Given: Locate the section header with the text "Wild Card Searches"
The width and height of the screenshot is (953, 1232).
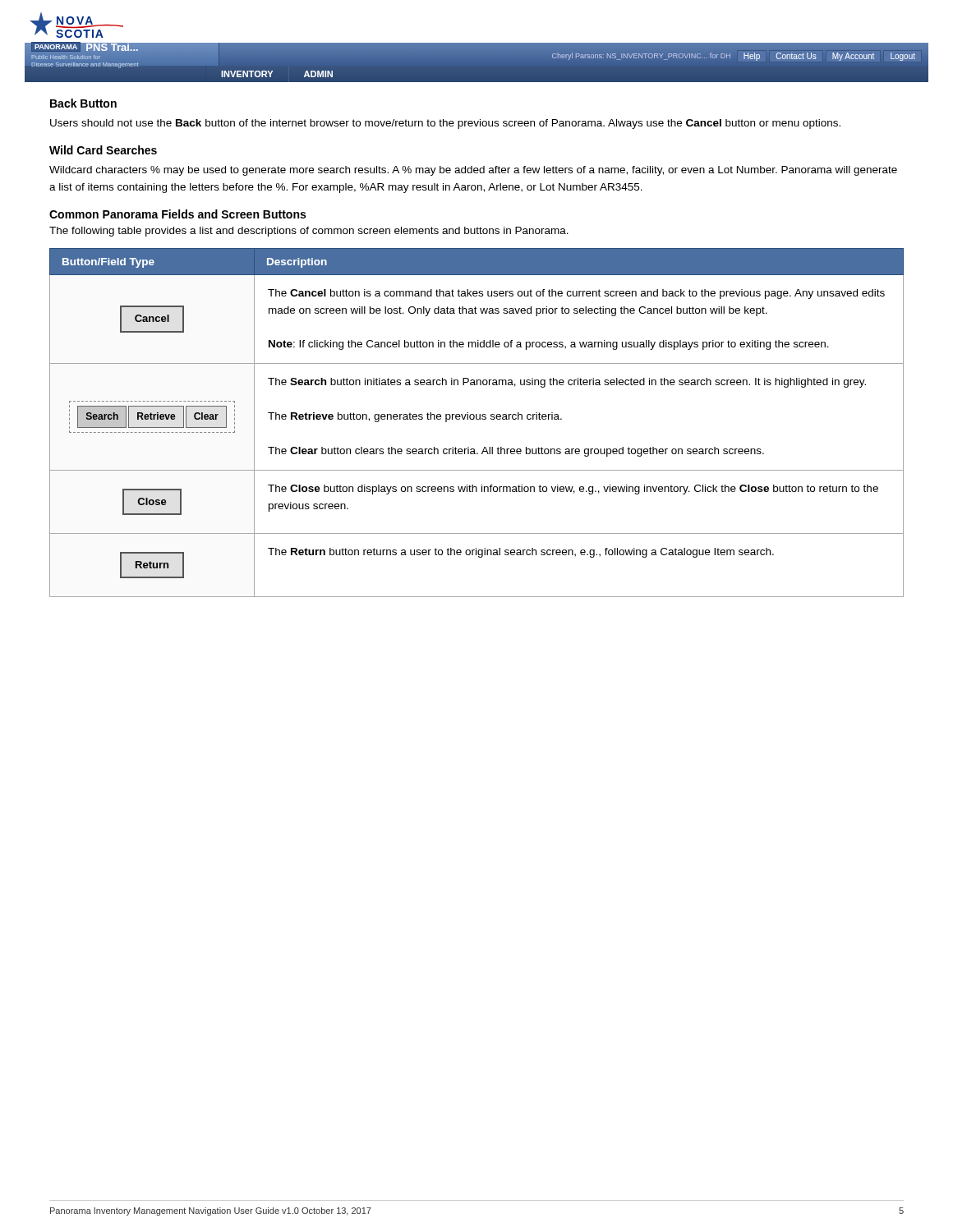Looking at the screenshot, I should tap(103, 150).
